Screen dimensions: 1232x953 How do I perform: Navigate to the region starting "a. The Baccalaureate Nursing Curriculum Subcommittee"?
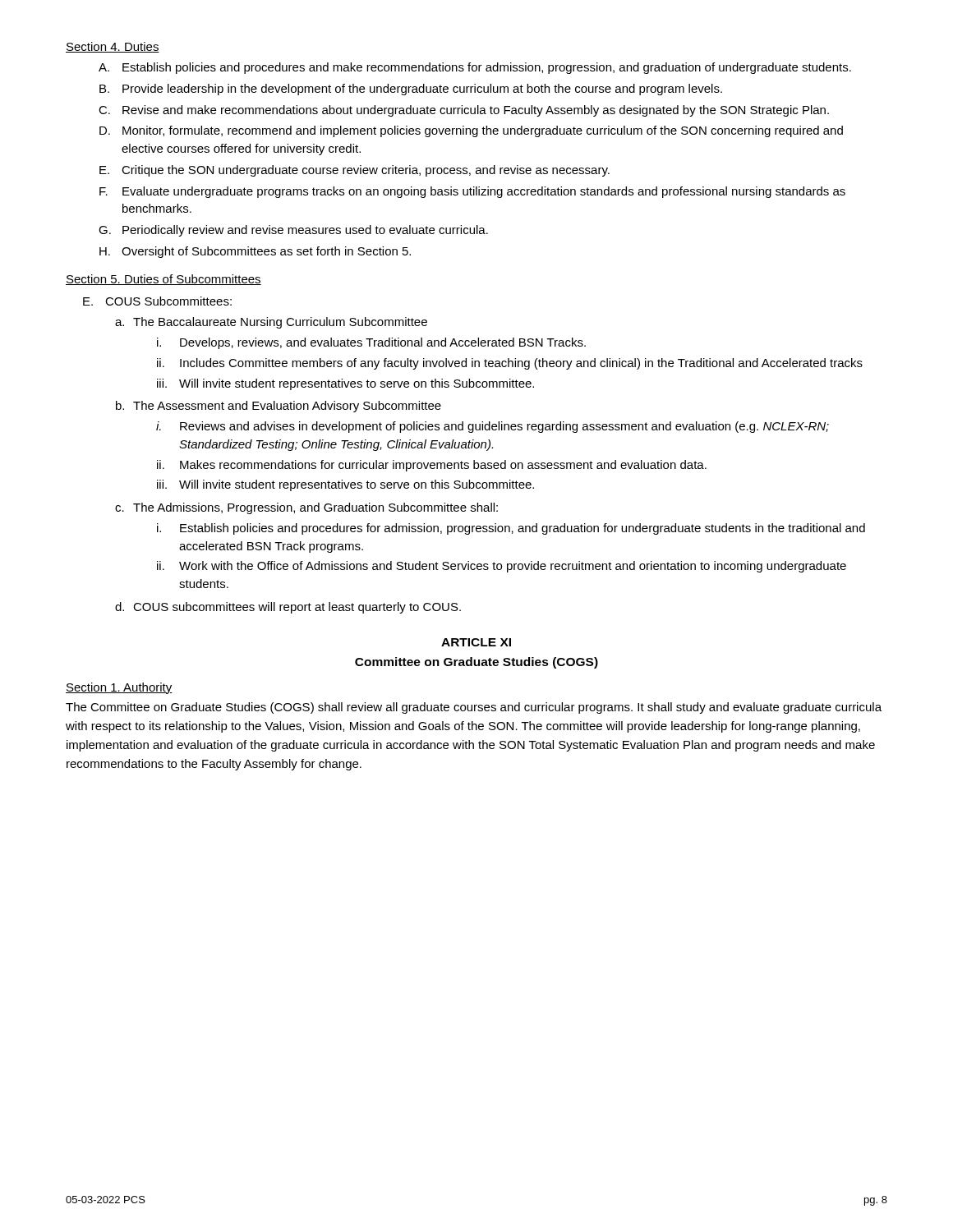[x=271, y=323]
